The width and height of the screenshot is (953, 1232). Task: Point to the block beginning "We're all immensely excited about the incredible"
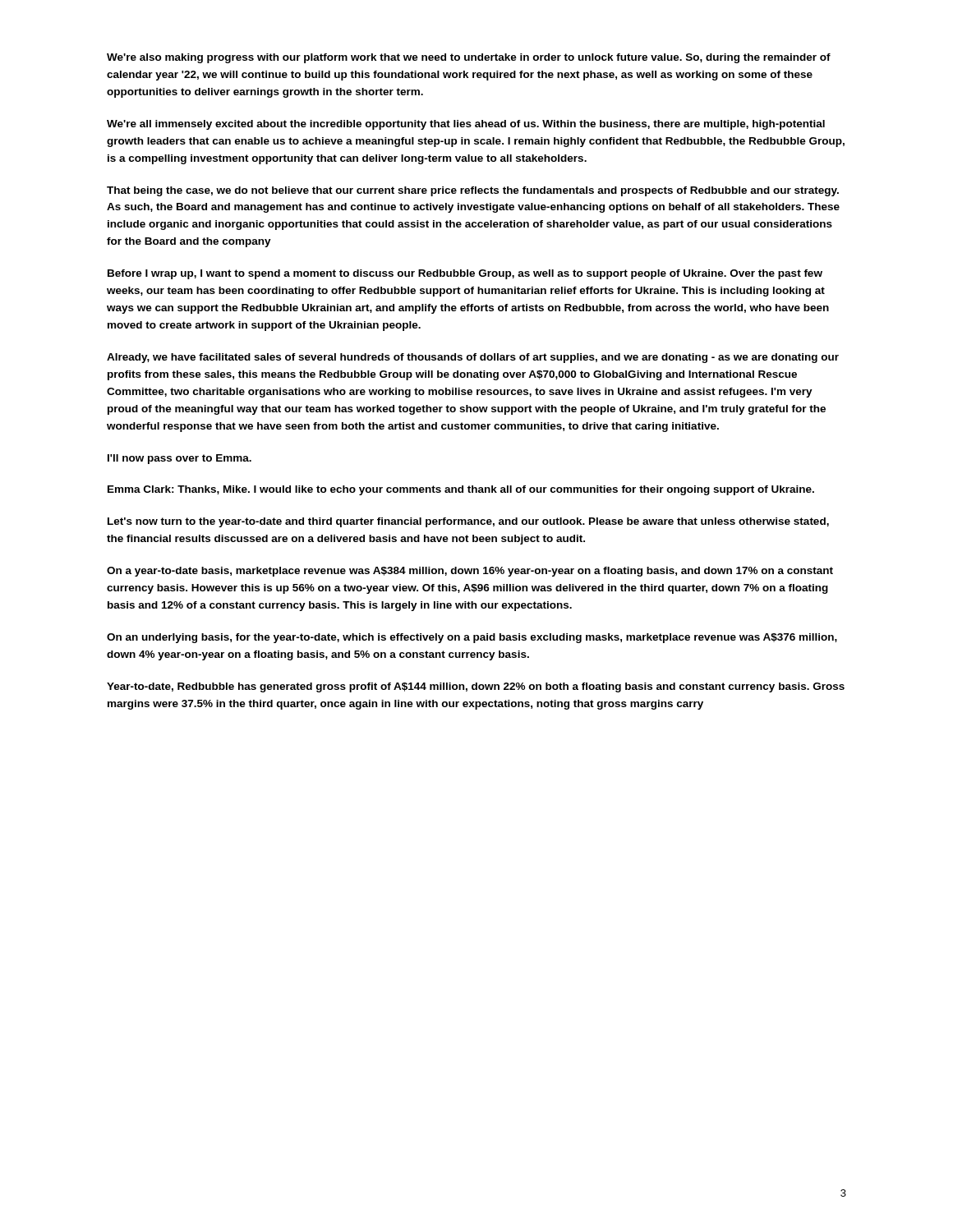click(x=476, y=141)
